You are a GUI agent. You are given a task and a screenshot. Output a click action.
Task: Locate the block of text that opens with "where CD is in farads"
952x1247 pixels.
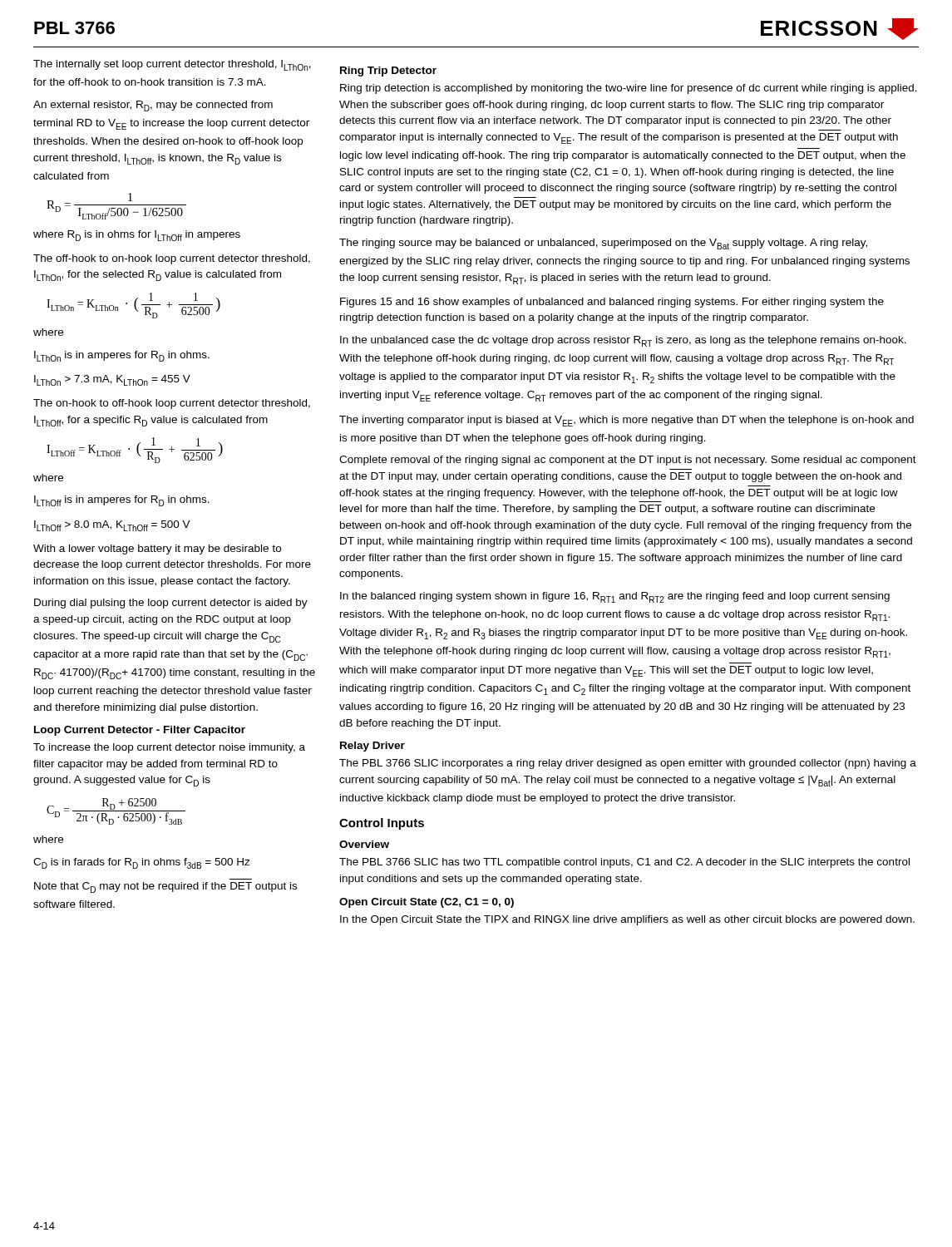[x=175, y=852]
